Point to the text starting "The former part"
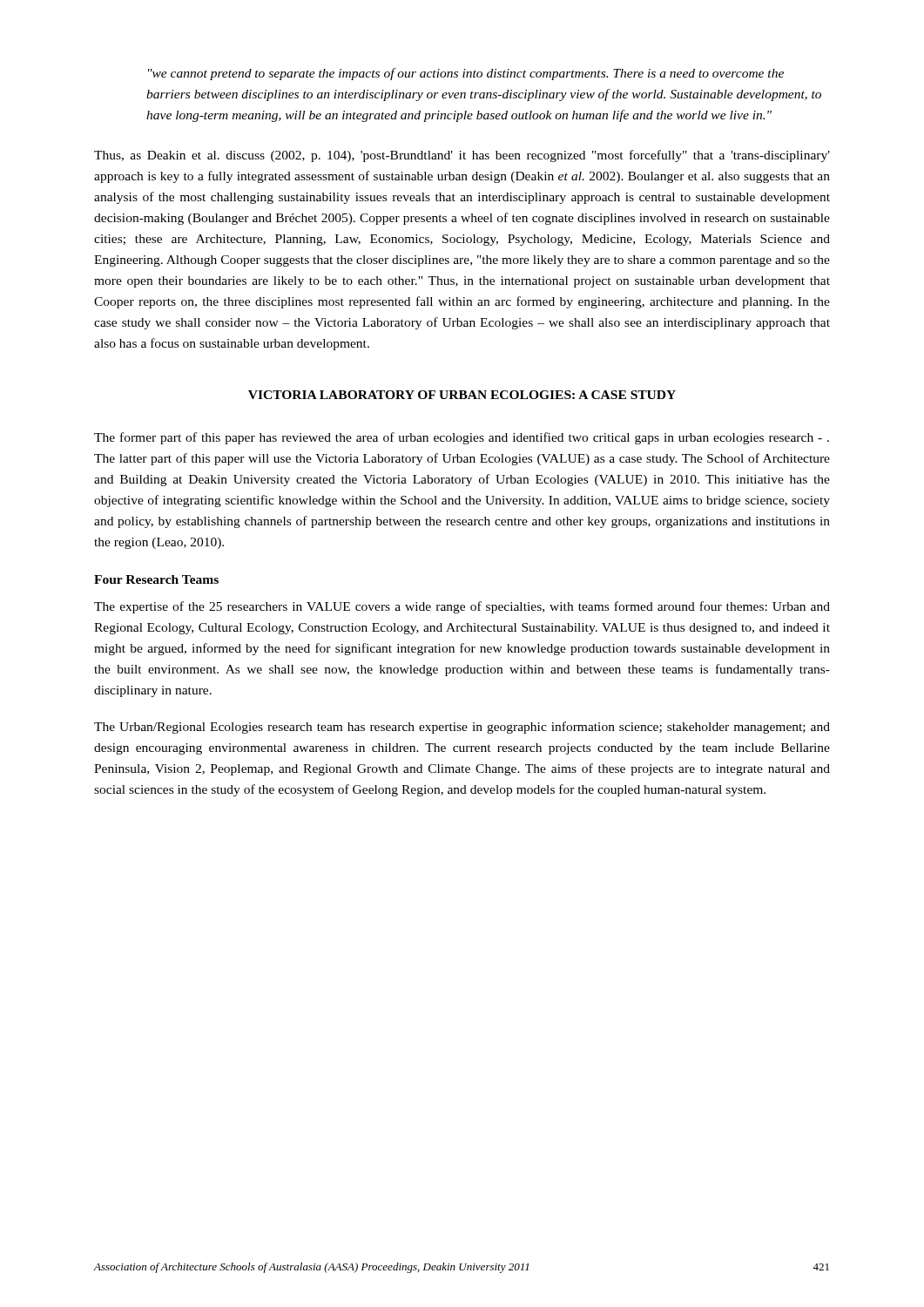 pos(462,489)
